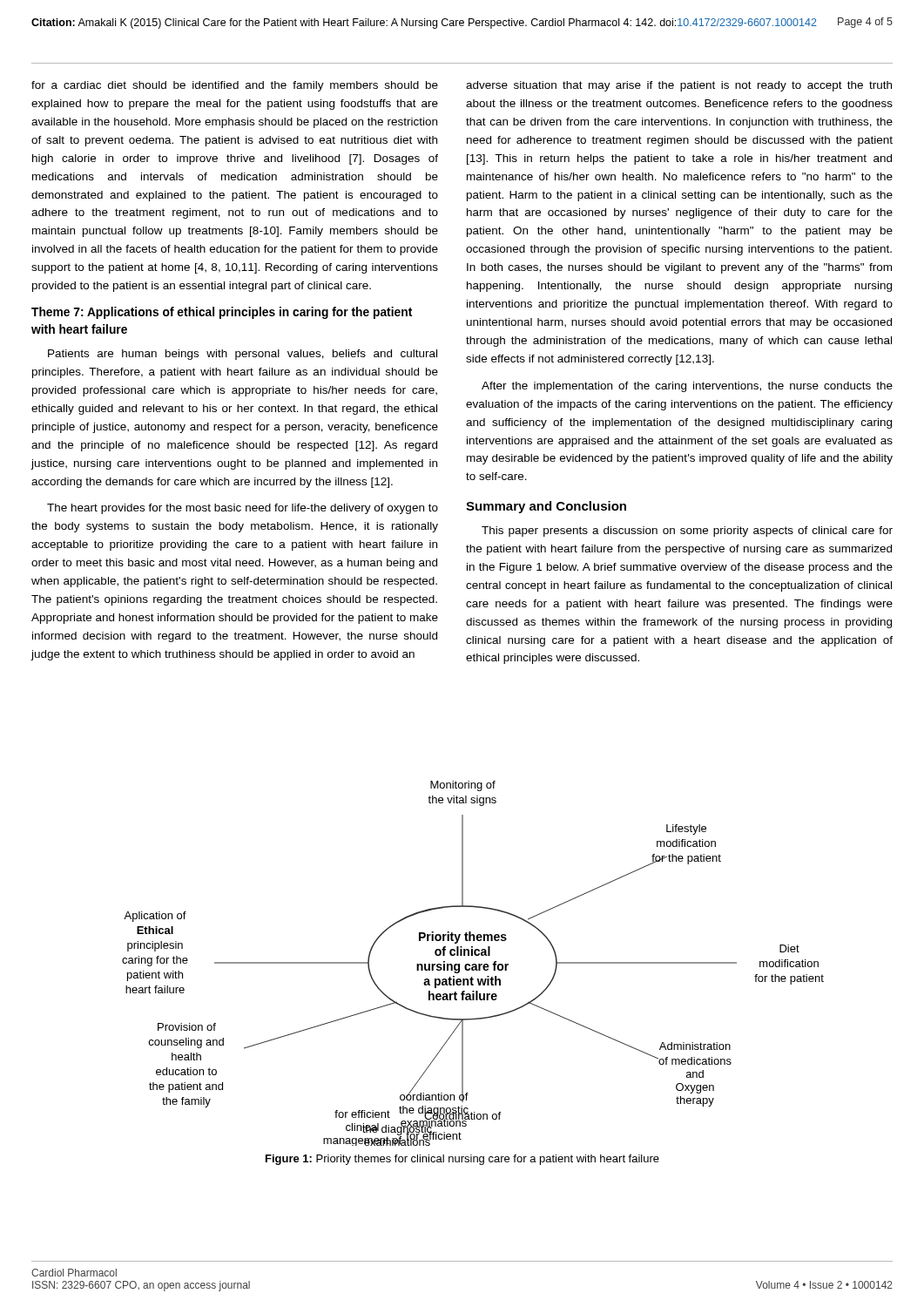Point to the block beginning "The heart provides for the"
This screenshot has height=1307, width=924.
235,582
